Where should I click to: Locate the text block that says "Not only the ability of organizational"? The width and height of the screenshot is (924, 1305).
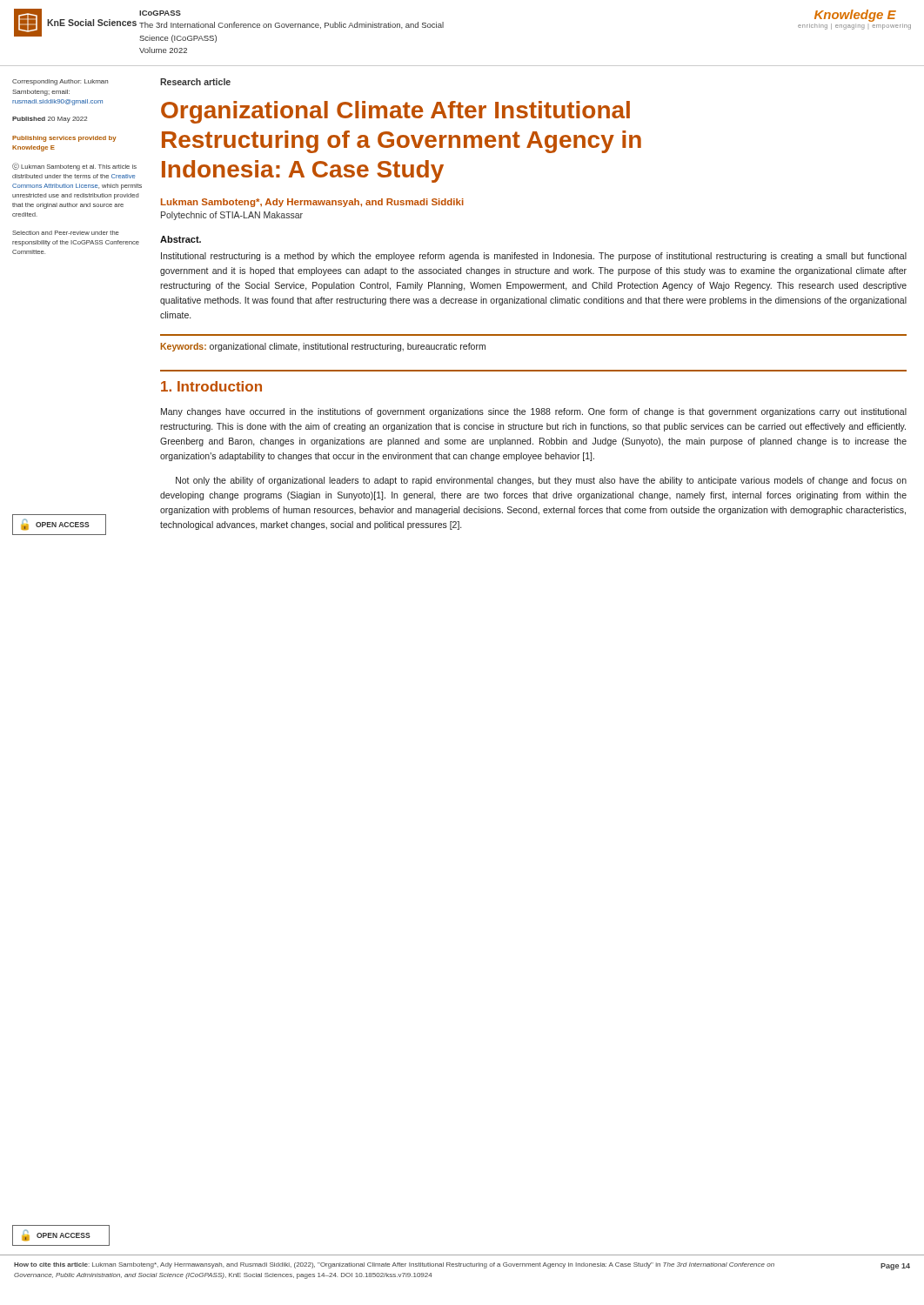[533, 503]
